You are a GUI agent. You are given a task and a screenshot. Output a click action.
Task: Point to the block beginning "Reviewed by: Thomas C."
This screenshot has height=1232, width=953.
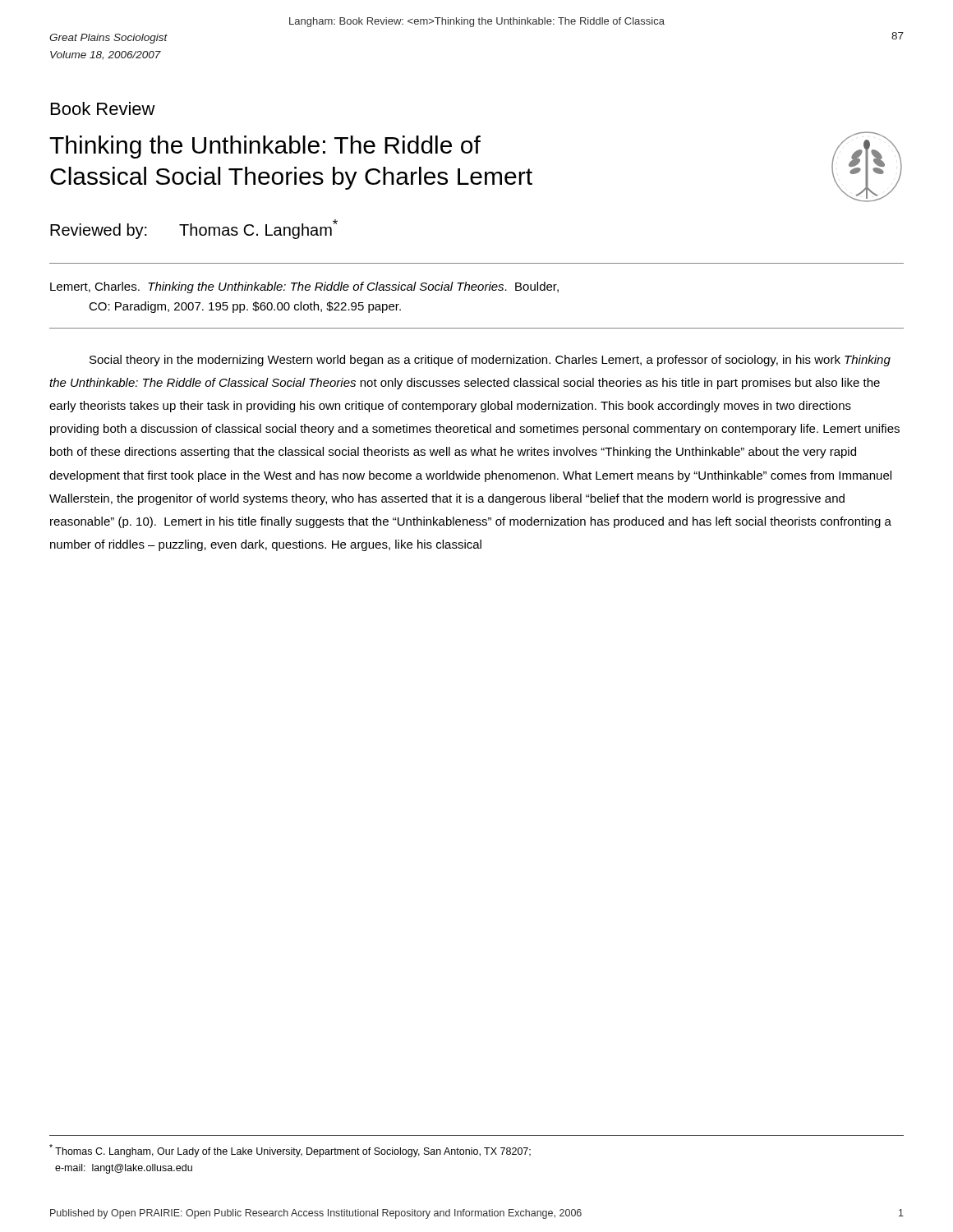click(194, 228)
